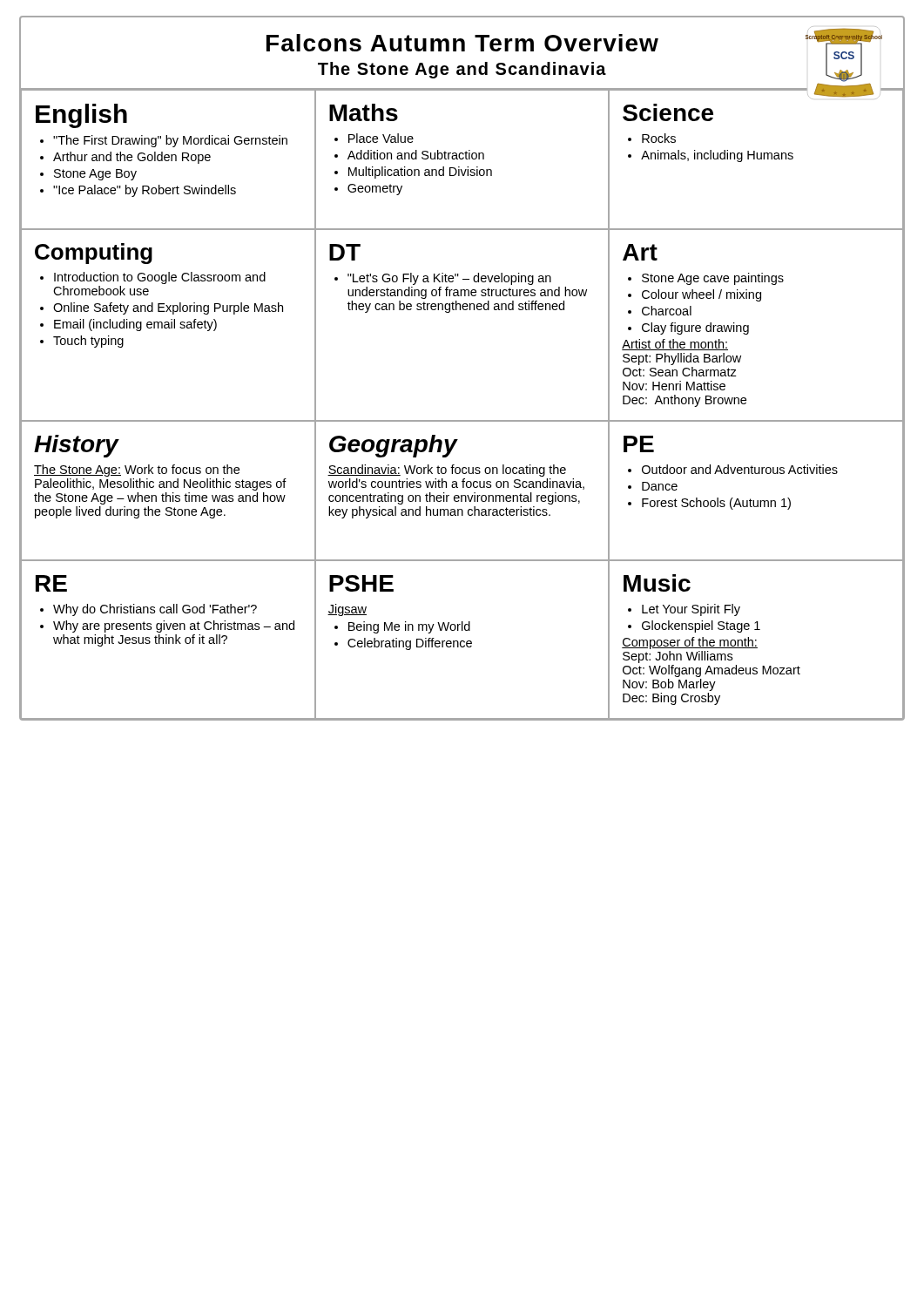Point to the passage starting "Music Let Your Spirit"
Screen dimensions: 1307x924
pyautogui.click(x=756, y=637)
